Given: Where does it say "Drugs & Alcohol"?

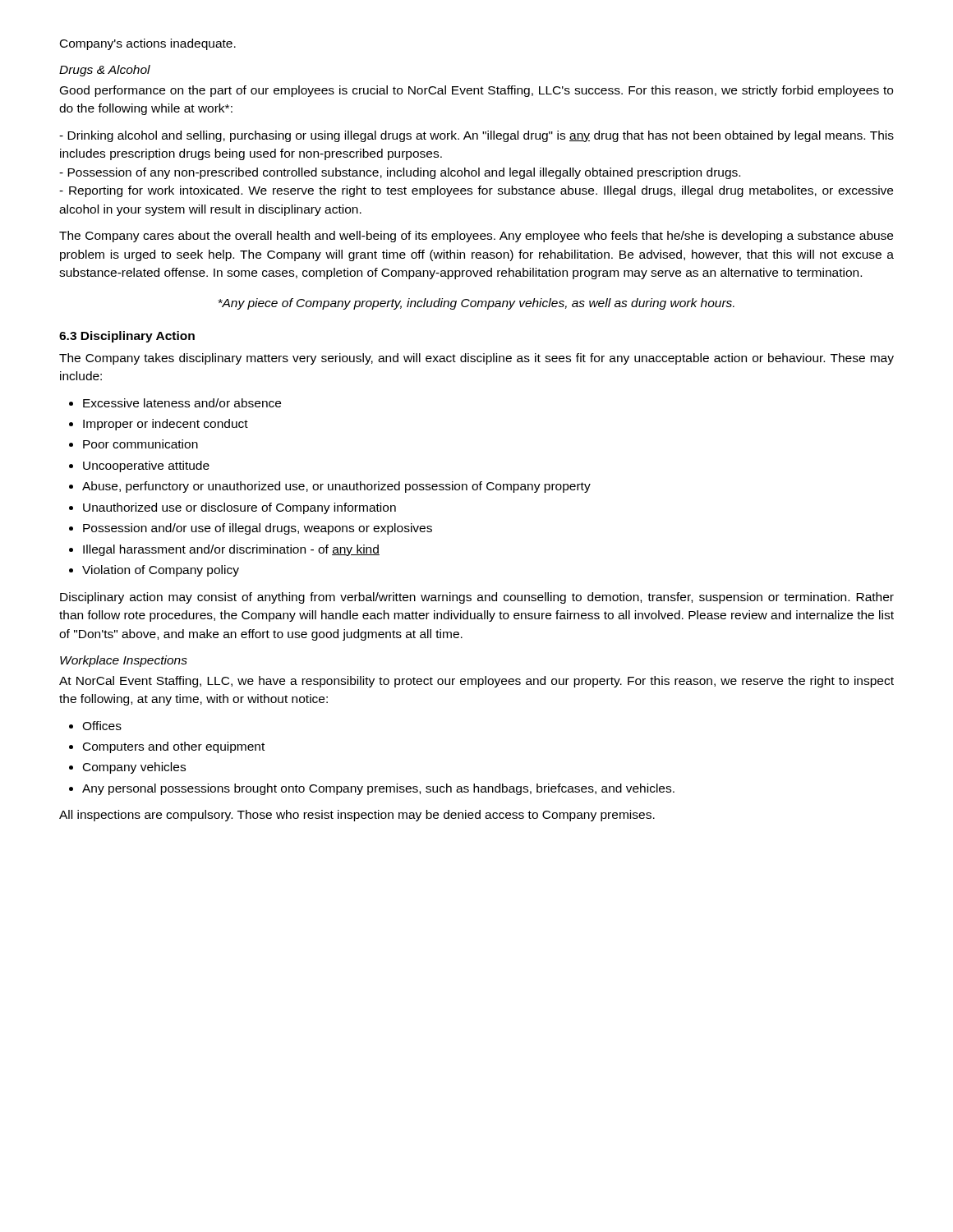Looking at the screenshot, I should click(x=105, y=70).
